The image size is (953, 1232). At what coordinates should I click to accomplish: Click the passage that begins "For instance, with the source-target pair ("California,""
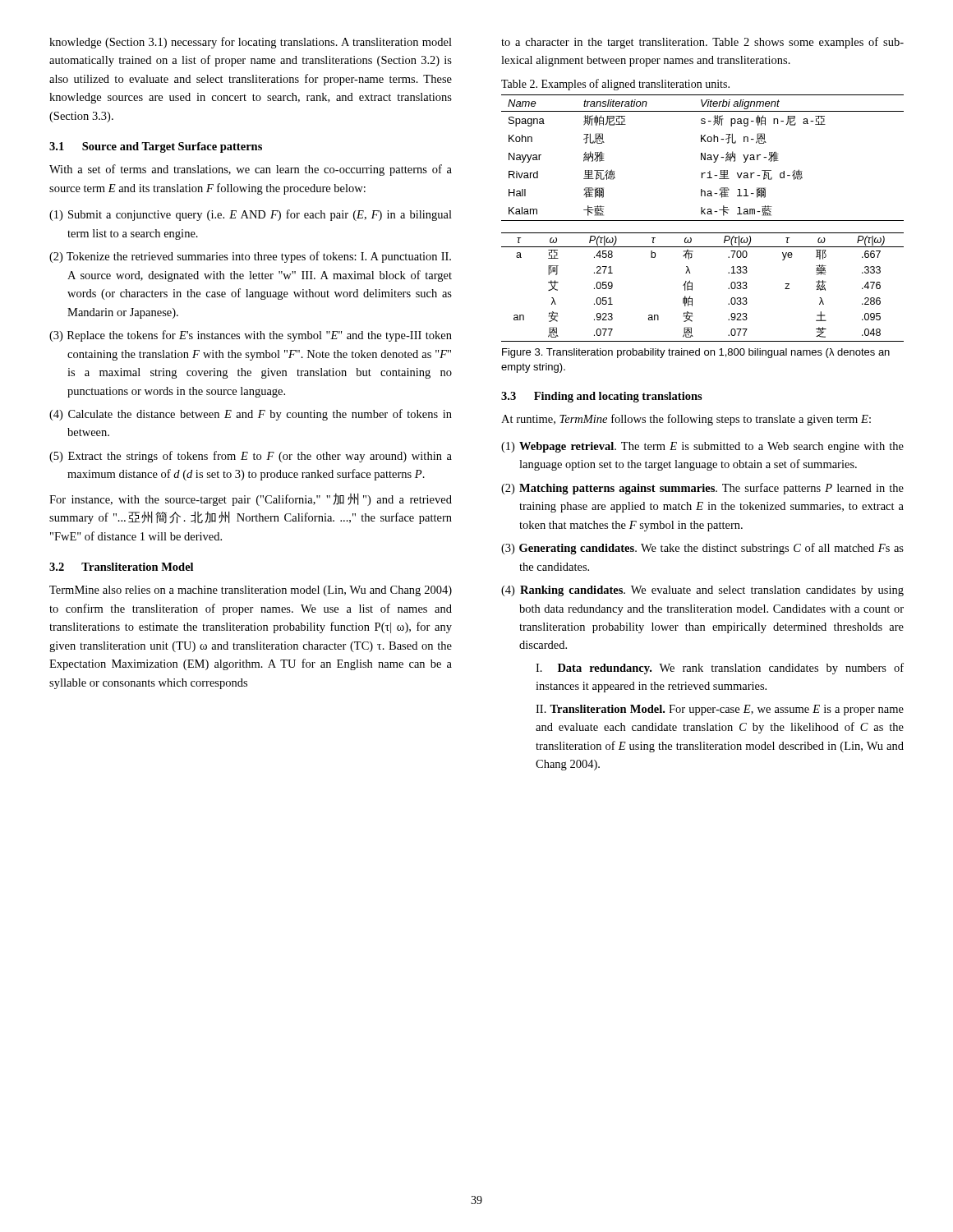coord(251,518)
